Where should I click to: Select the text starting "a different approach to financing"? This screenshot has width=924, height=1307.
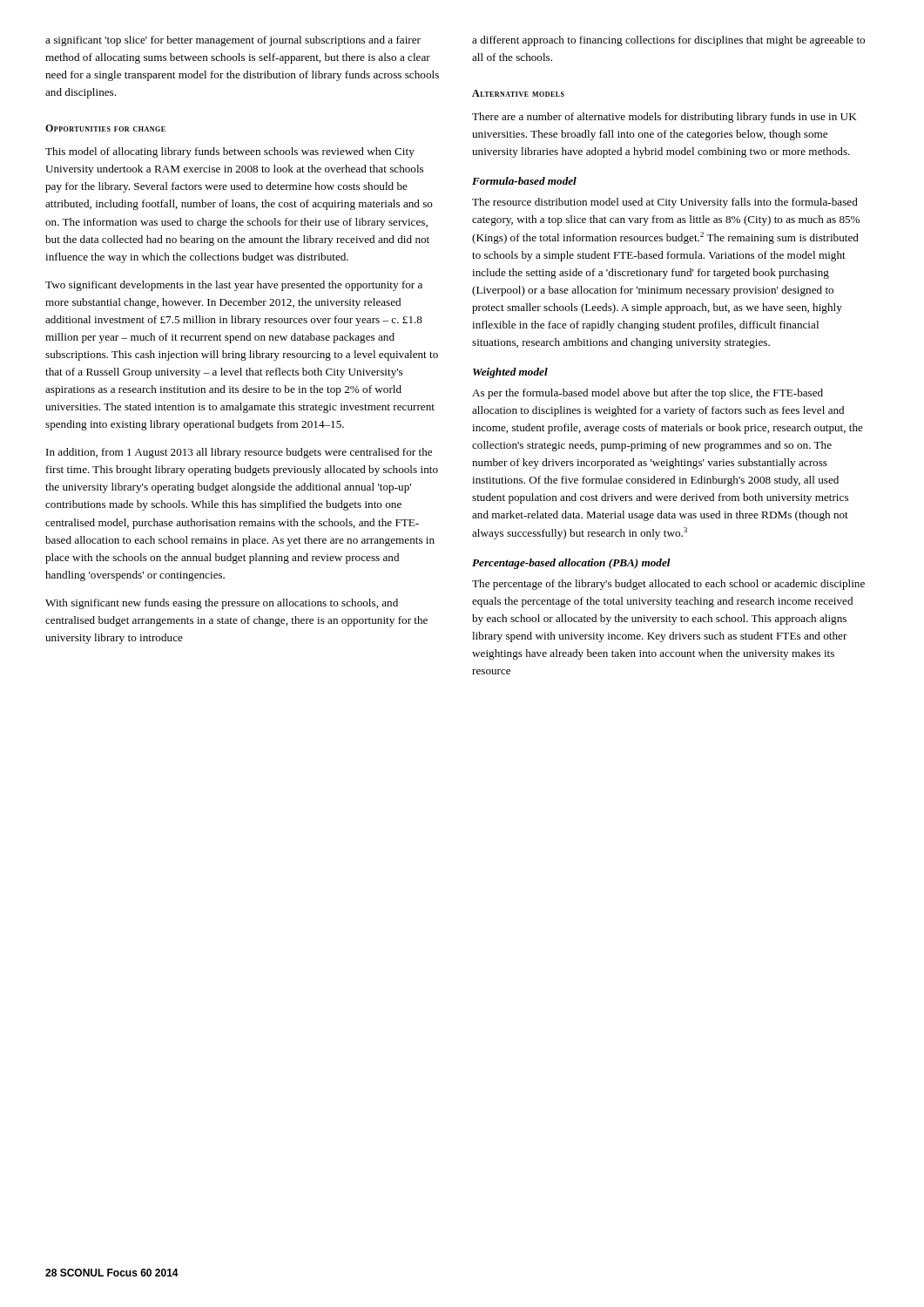[669, 48]
